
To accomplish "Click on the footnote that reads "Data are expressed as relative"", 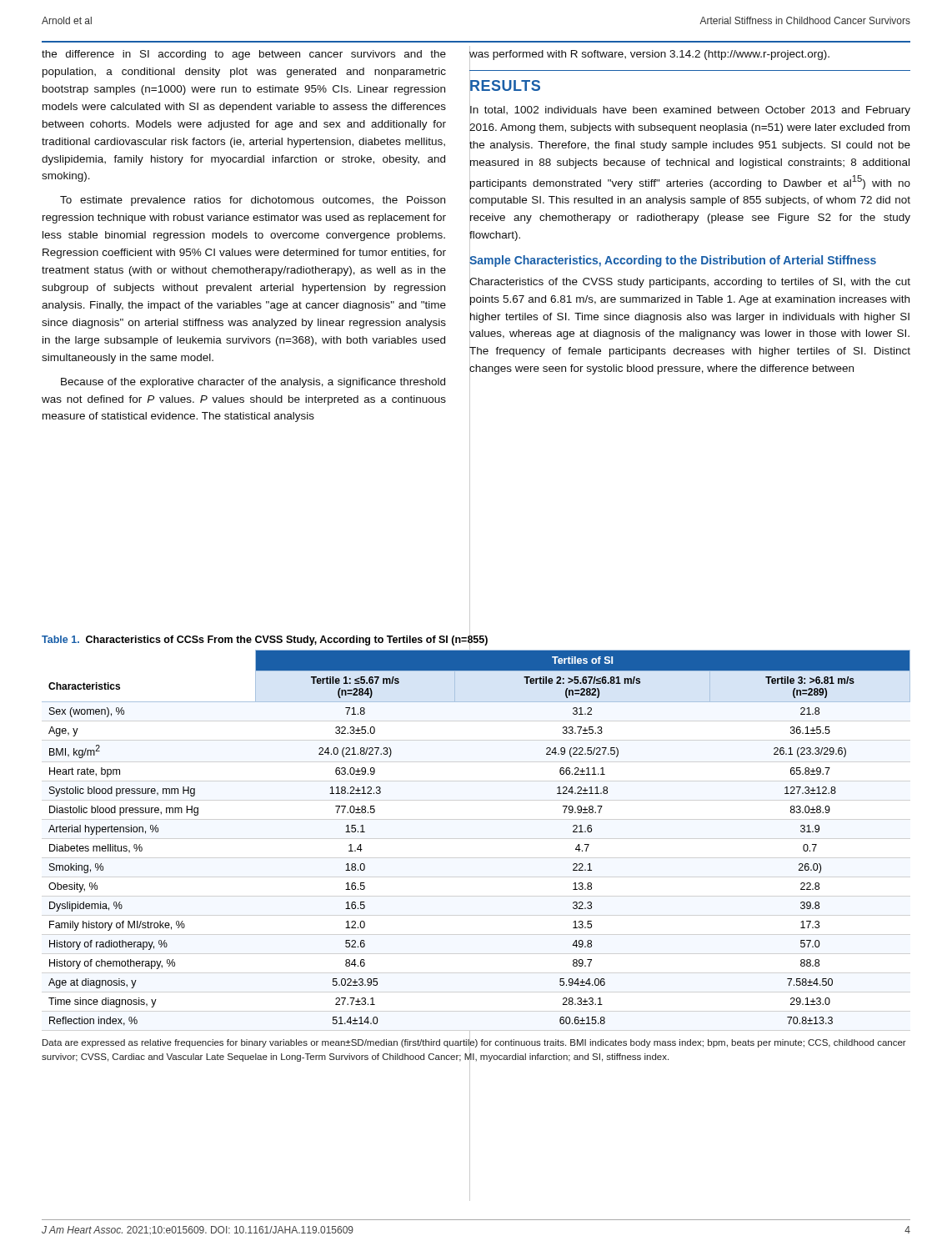I will pyautogui.click(x=474, y=1050).
